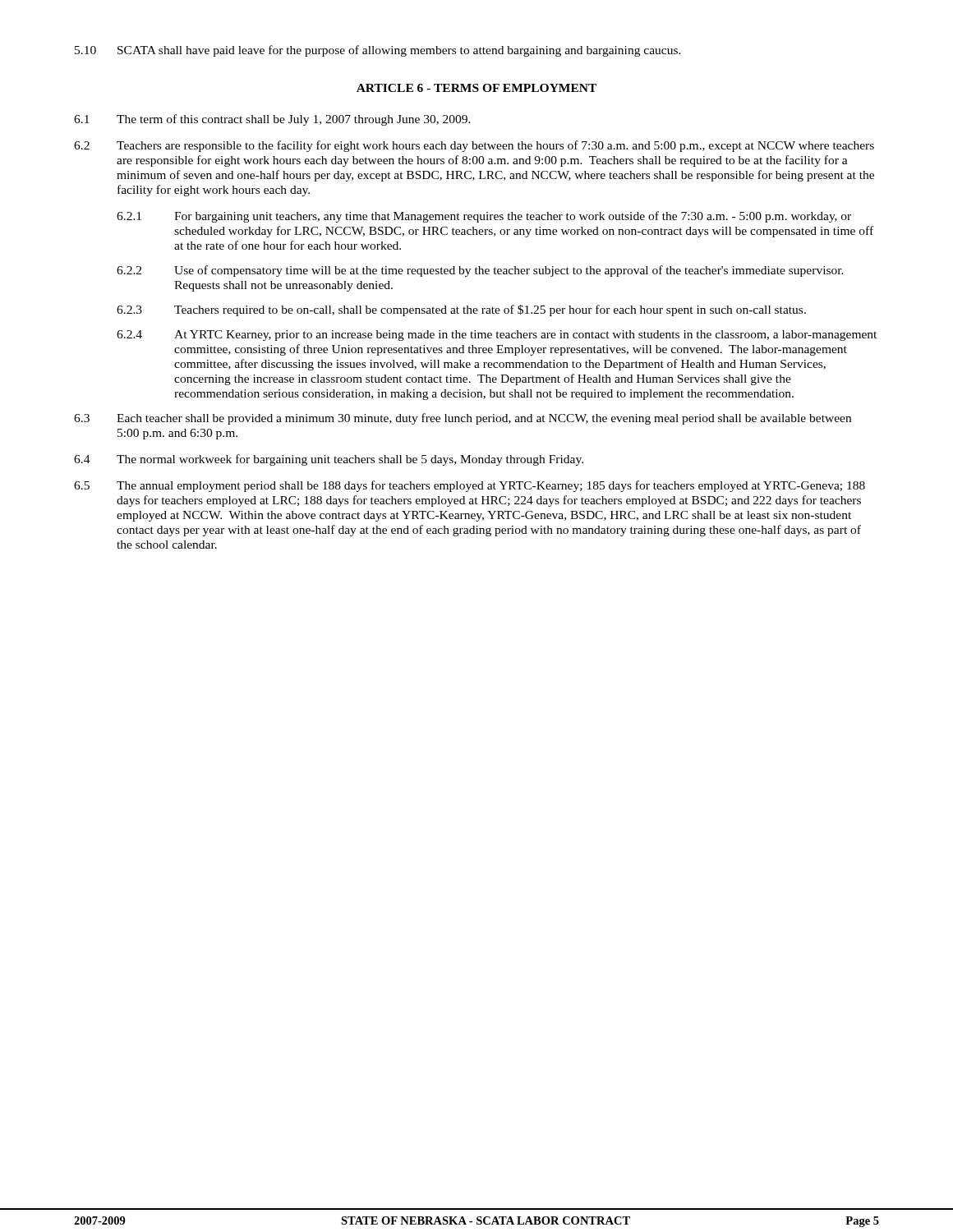
Task: Where is the passage that starts "6.2.1 For bargaining unit teachers,"?
Action: coord(498,231)
